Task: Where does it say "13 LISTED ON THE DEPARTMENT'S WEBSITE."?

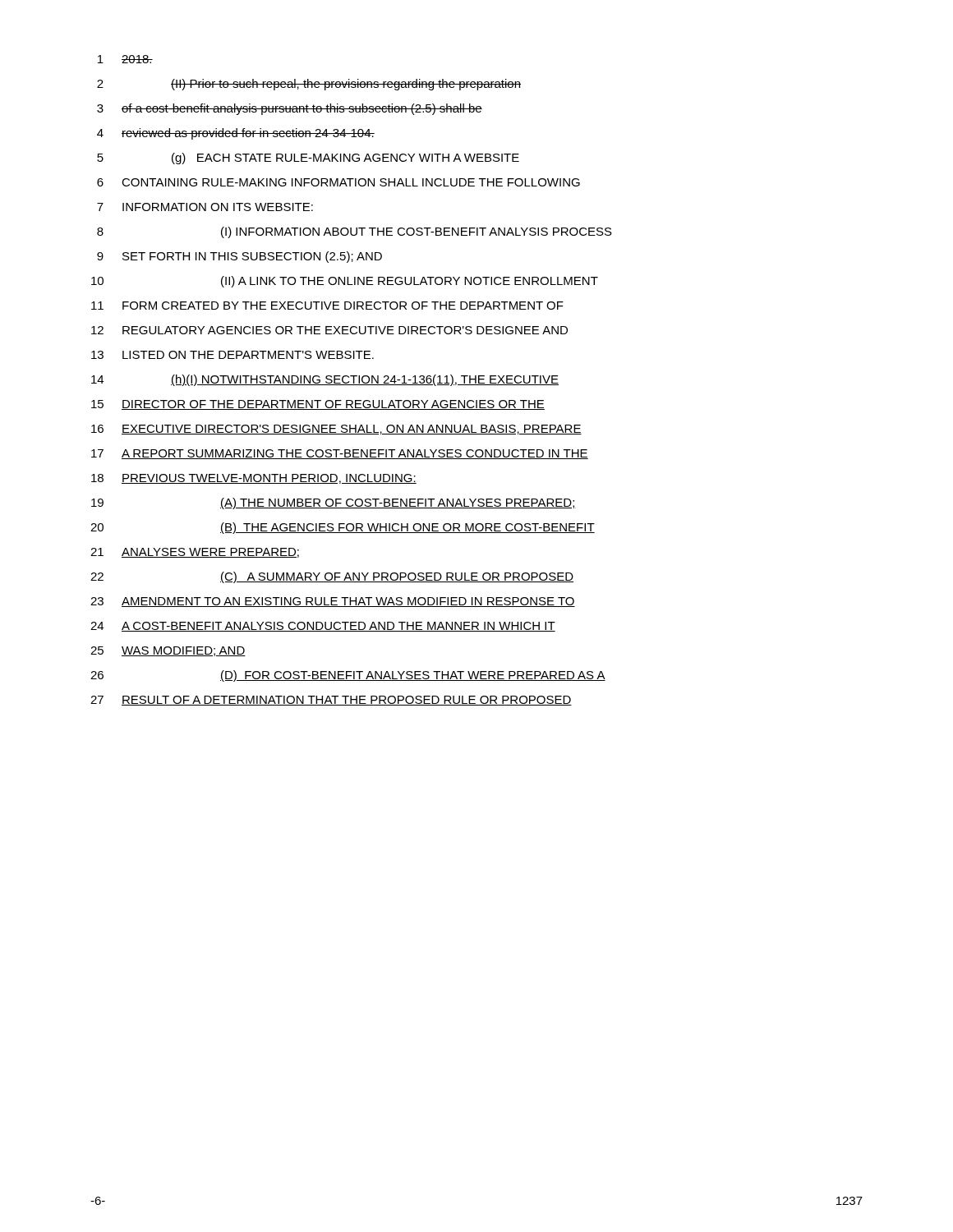Action: (232, 355)
